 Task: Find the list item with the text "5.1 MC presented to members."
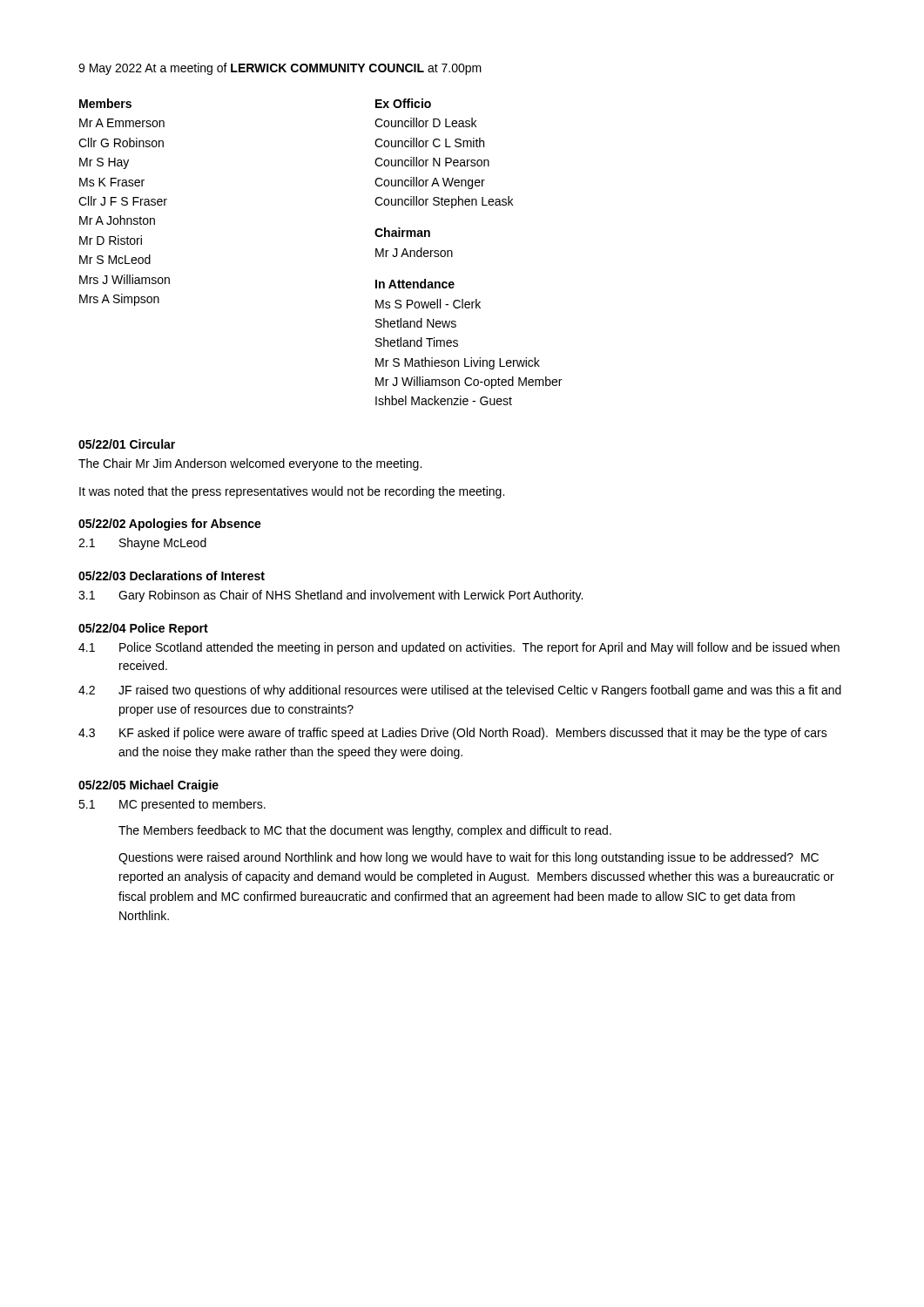(x=172, y=805)
